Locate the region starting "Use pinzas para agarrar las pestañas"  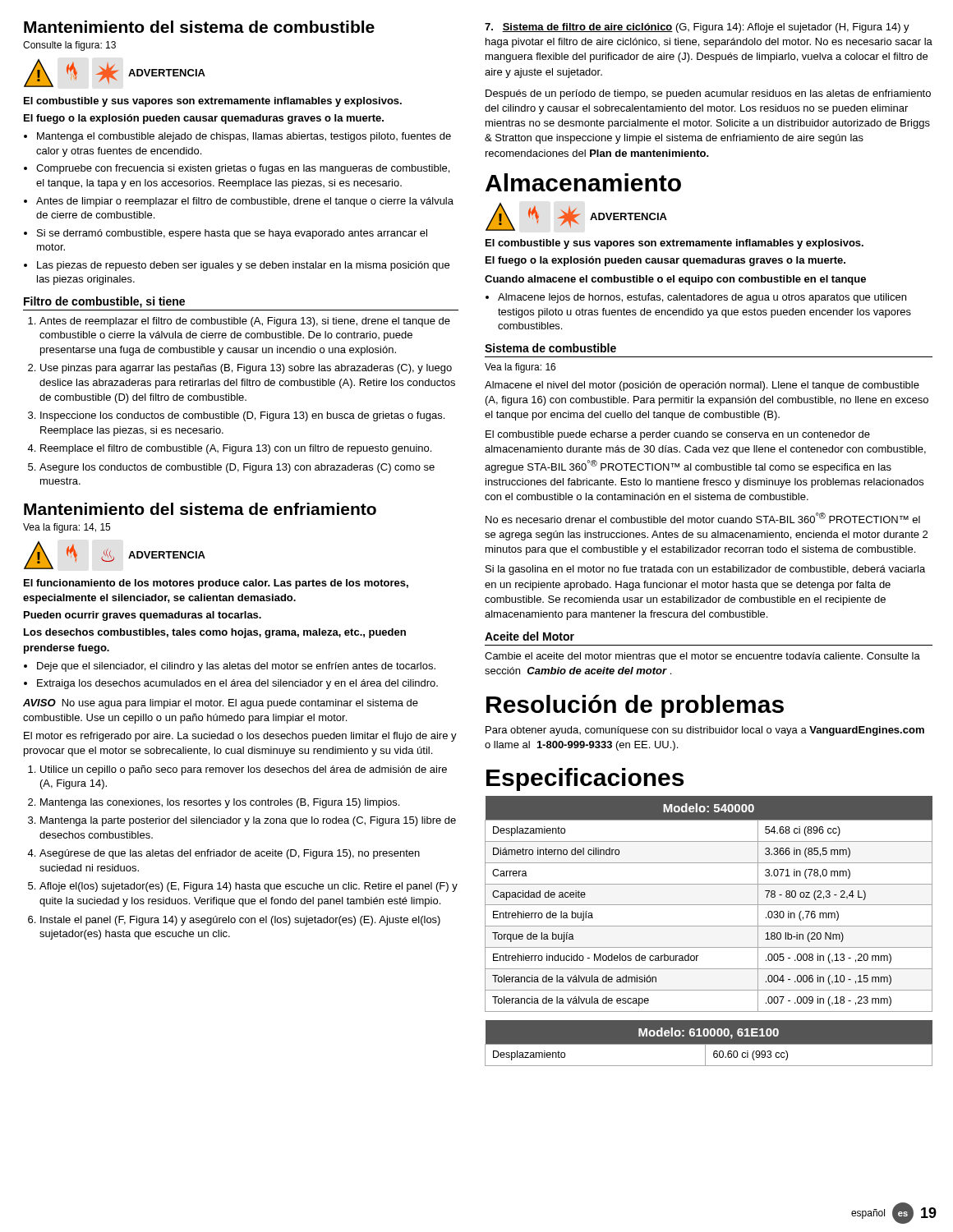[249, 383]
